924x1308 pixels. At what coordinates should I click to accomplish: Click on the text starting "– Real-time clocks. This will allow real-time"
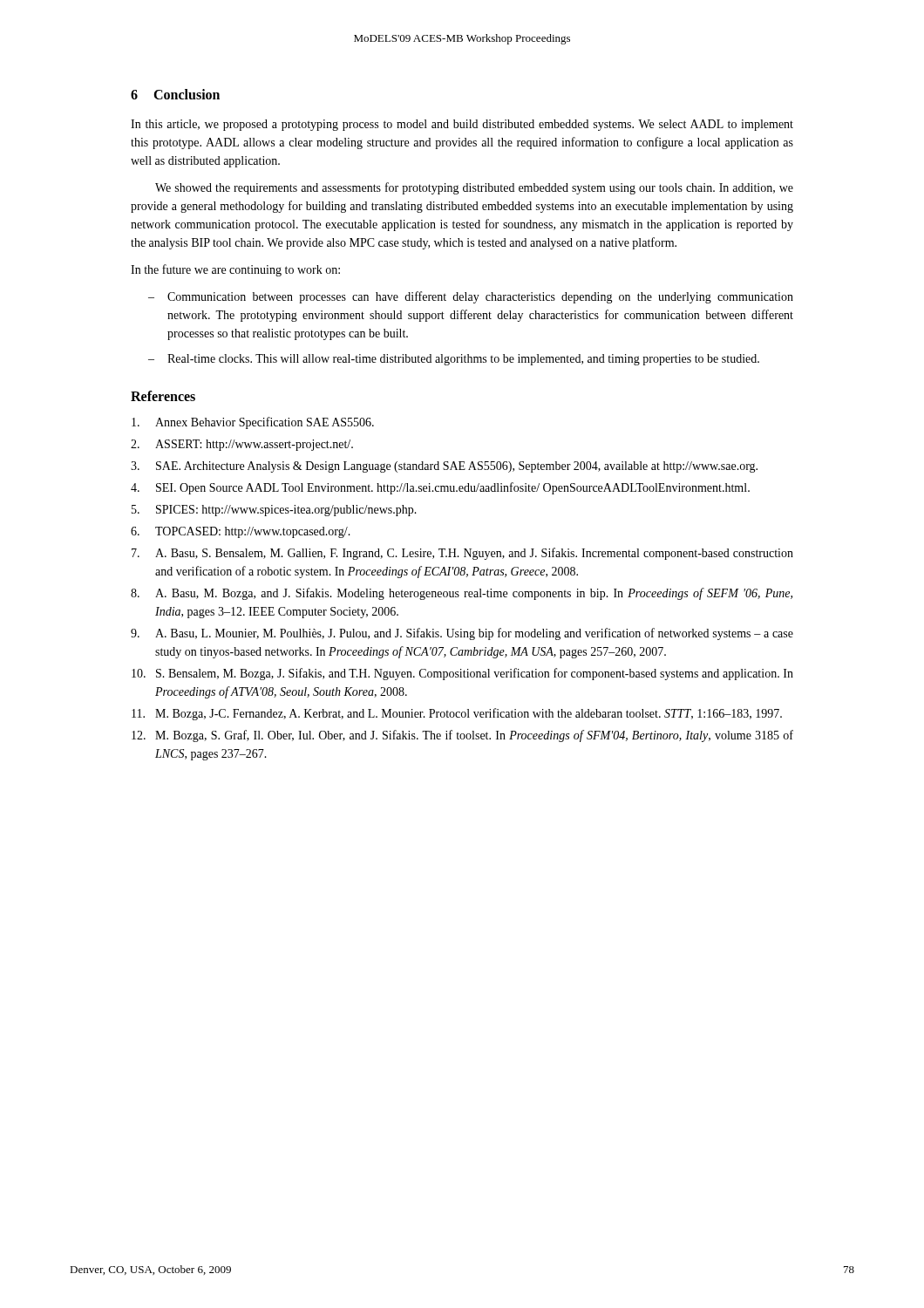[454, 359]
